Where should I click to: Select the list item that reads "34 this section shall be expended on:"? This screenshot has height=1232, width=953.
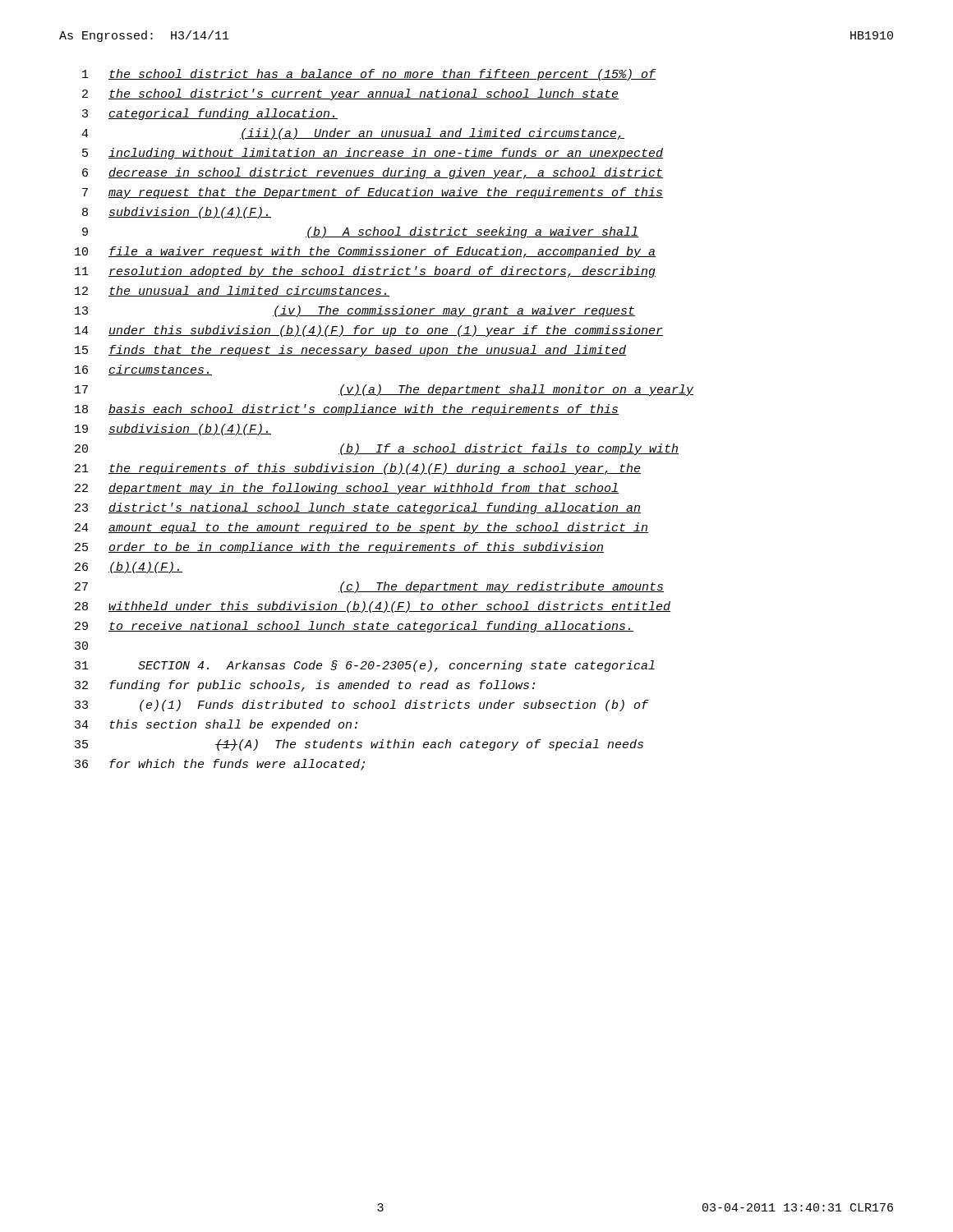point(210,726)
